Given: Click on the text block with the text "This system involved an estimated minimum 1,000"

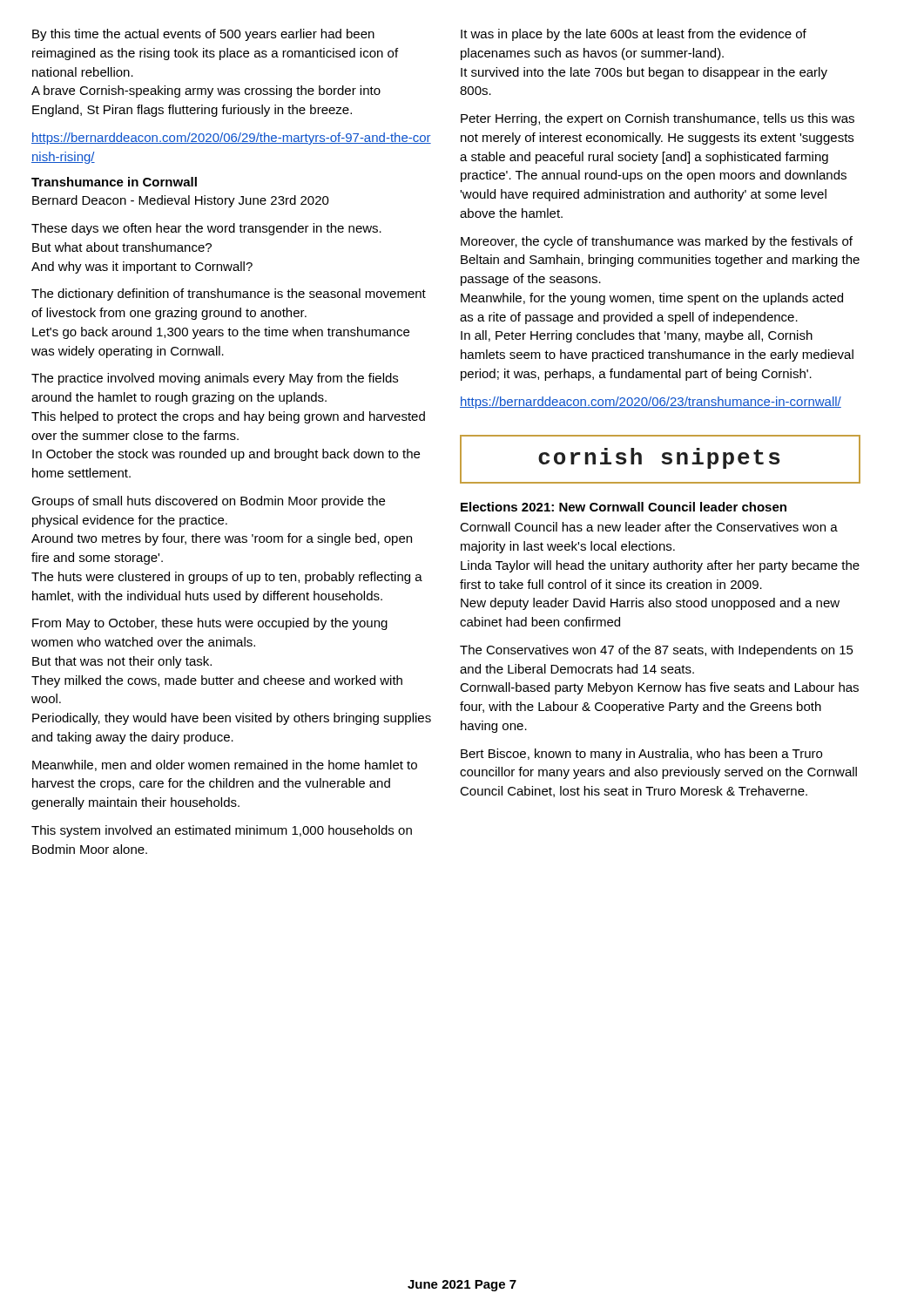Looking at the screenshot, I should coord(232,839).
